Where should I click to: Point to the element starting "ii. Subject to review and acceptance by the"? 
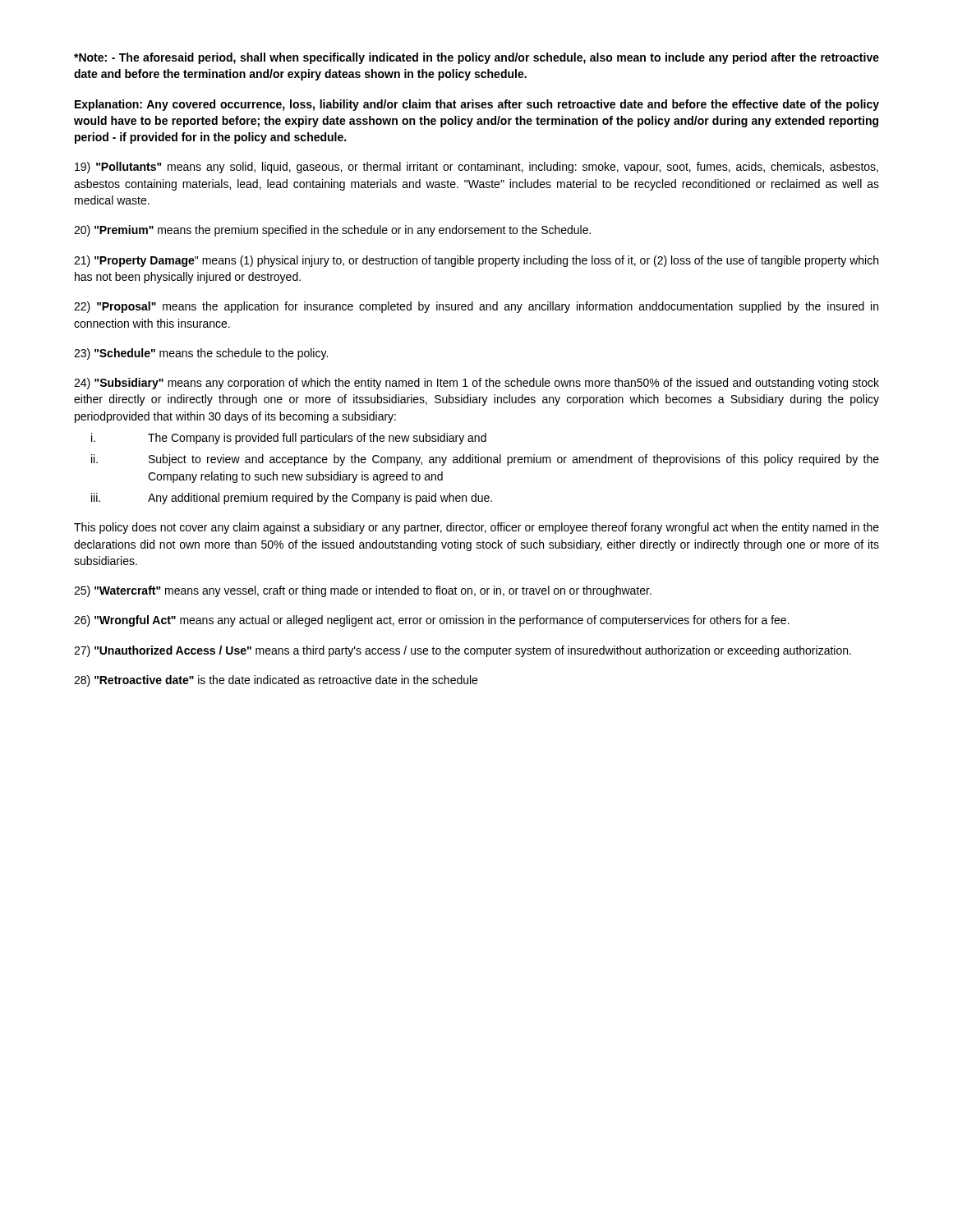(476, 468)
